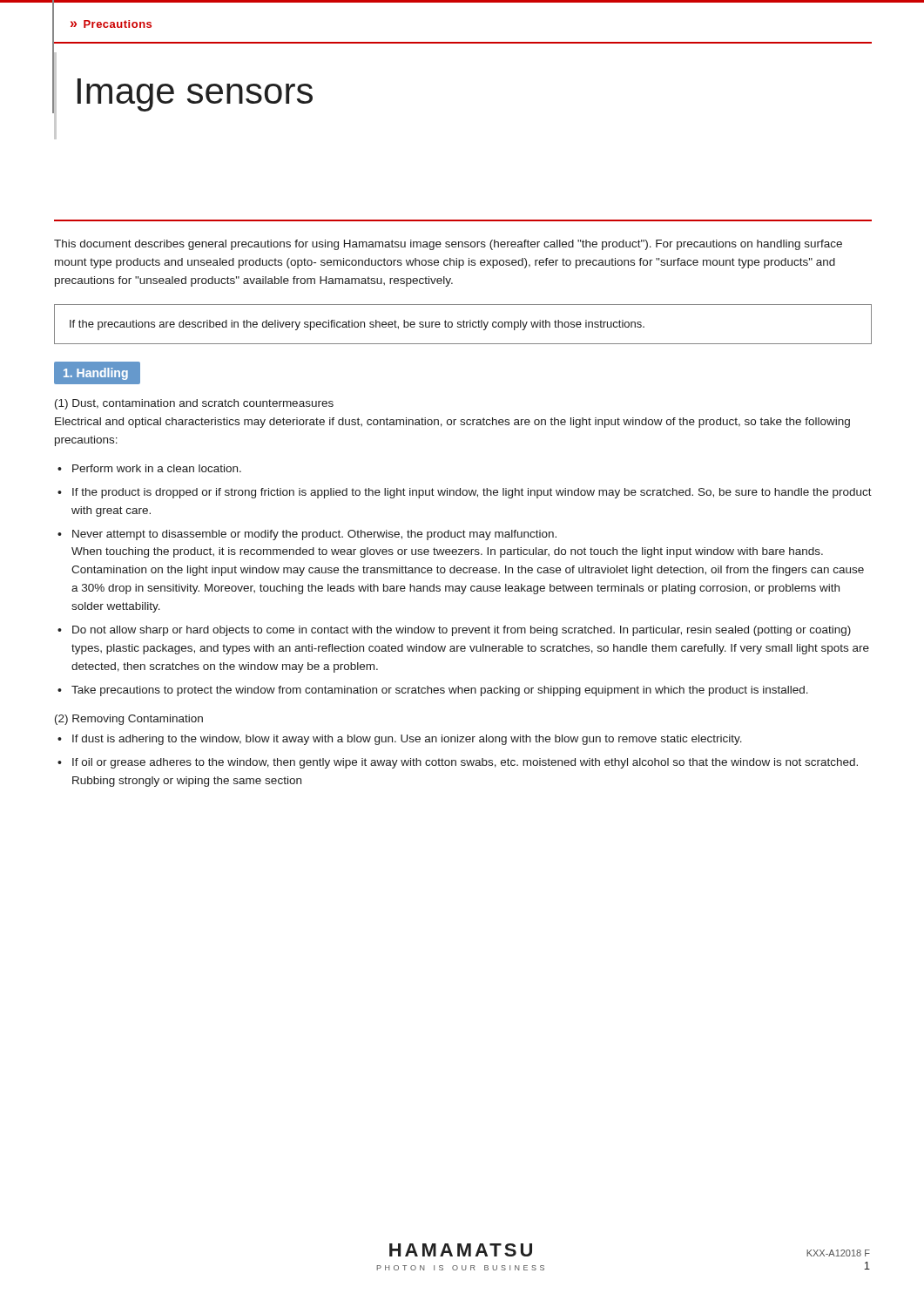Navigate to the block starting "This document describes general precautions"

448,262
